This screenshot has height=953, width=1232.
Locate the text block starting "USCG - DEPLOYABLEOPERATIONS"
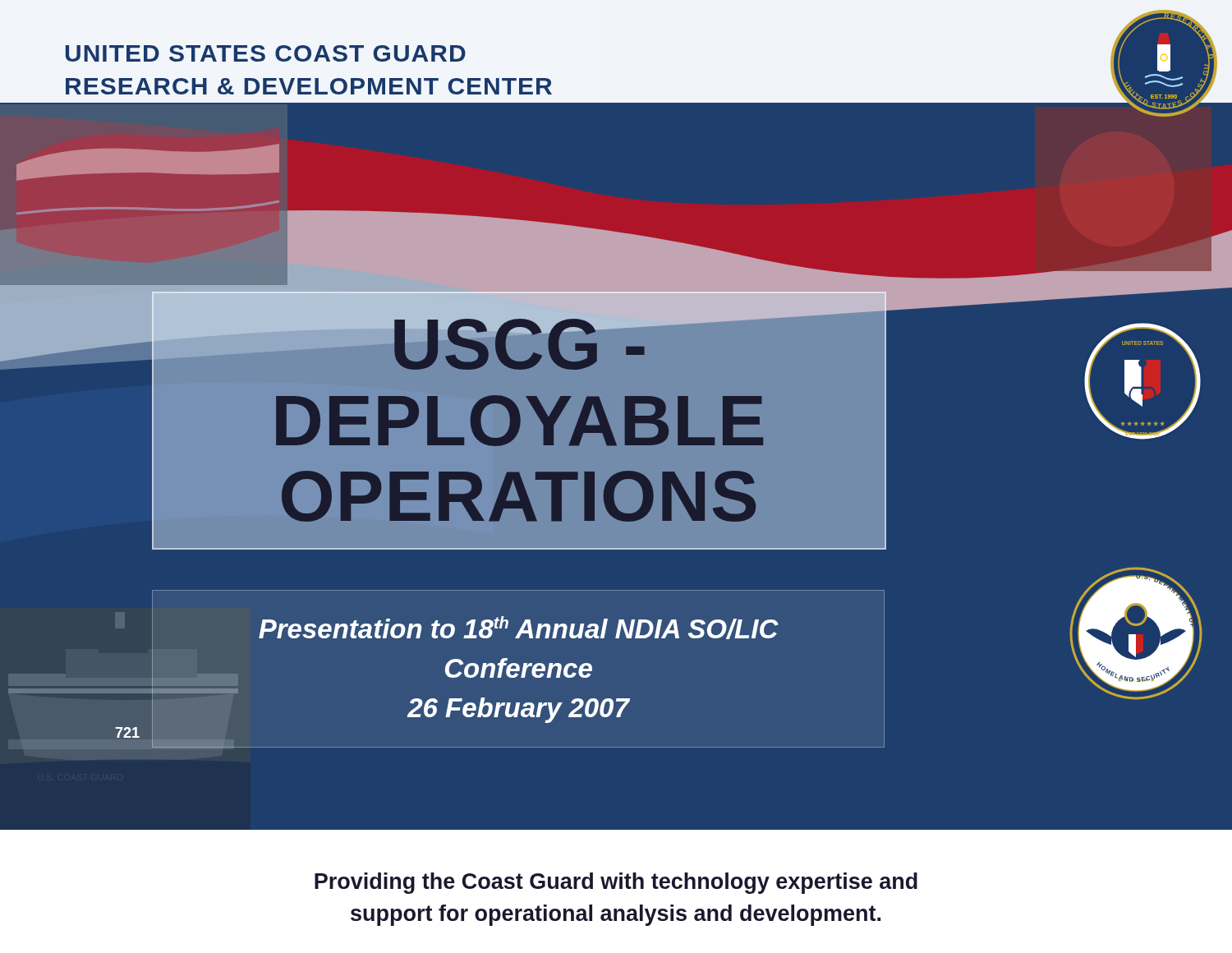(519, 420)
